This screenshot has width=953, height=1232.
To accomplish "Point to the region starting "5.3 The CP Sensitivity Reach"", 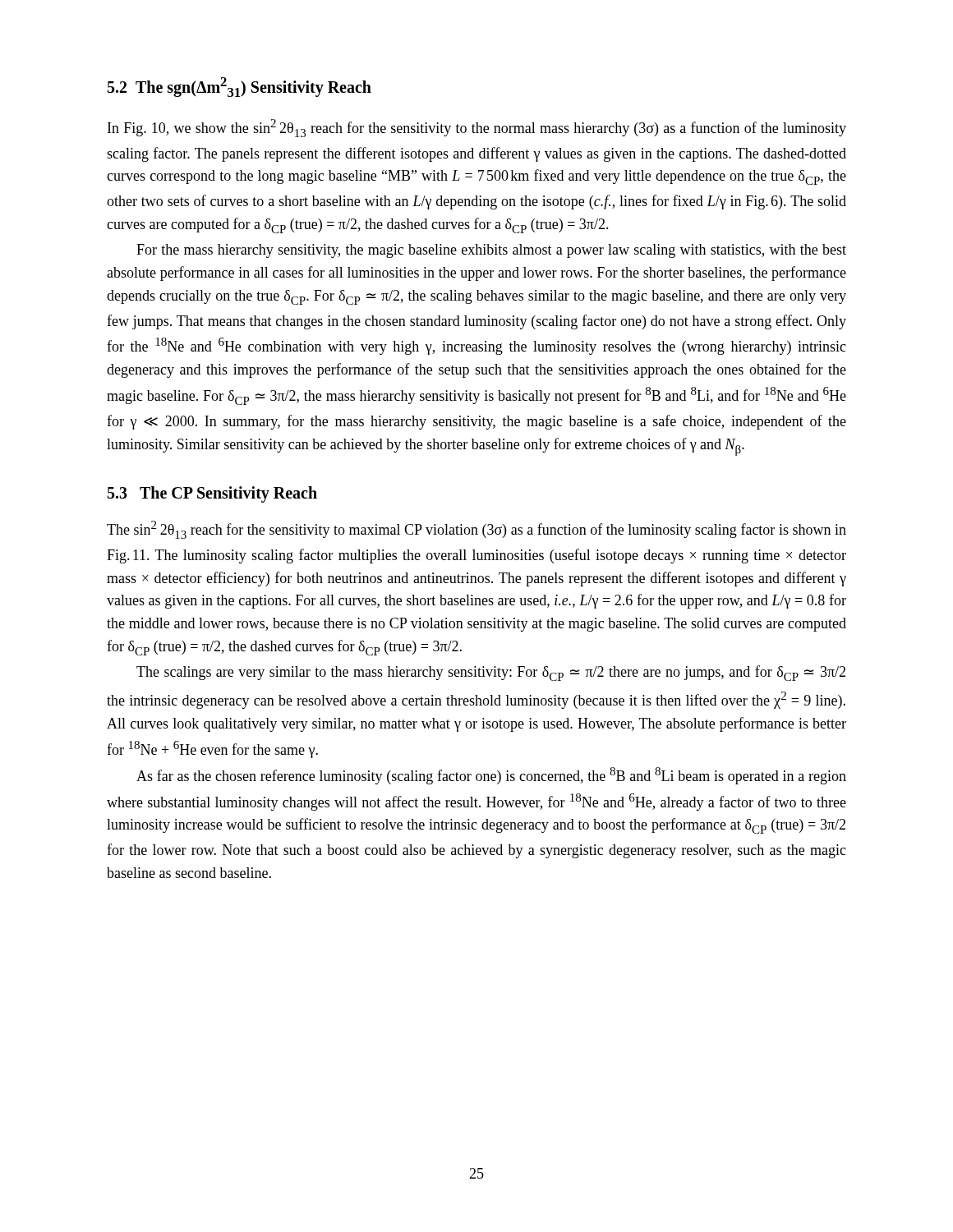I will pos(212,493).
